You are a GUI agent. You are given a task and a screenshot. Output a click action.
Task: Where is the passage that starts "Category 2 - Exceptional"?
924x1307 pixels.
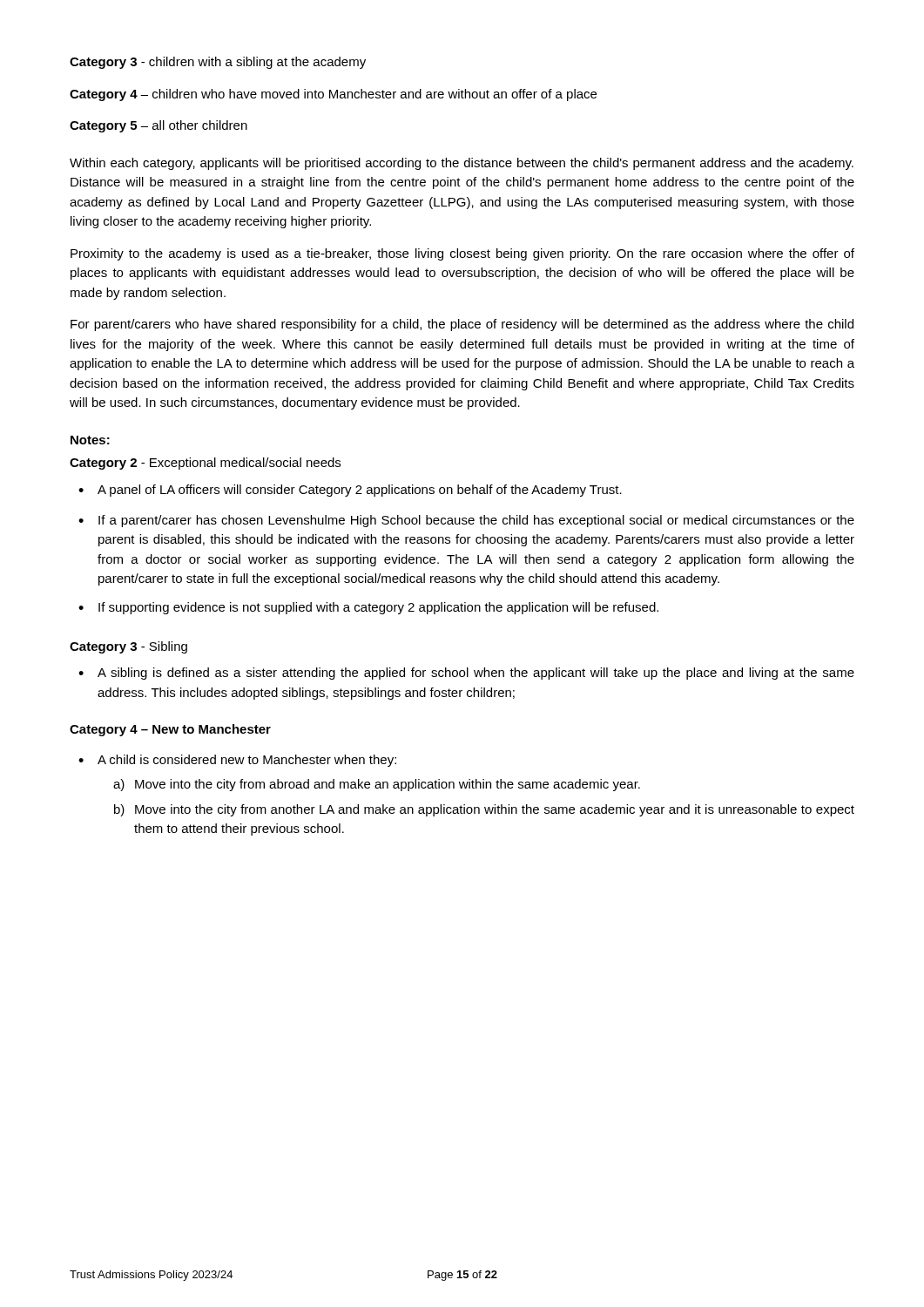[x=205, y=462]
